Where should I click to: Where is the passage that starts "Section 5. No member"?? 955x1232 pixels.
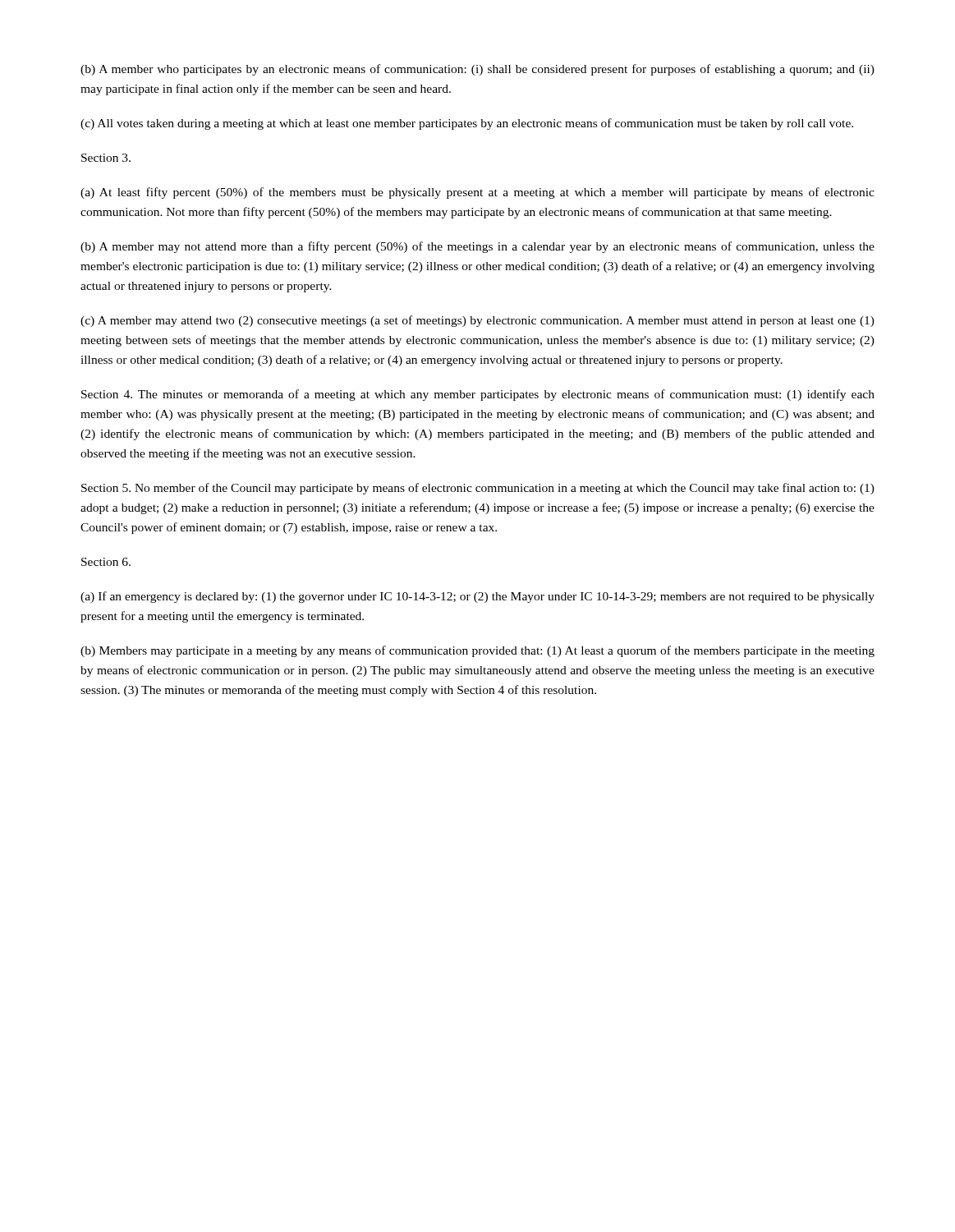[478, 507]
